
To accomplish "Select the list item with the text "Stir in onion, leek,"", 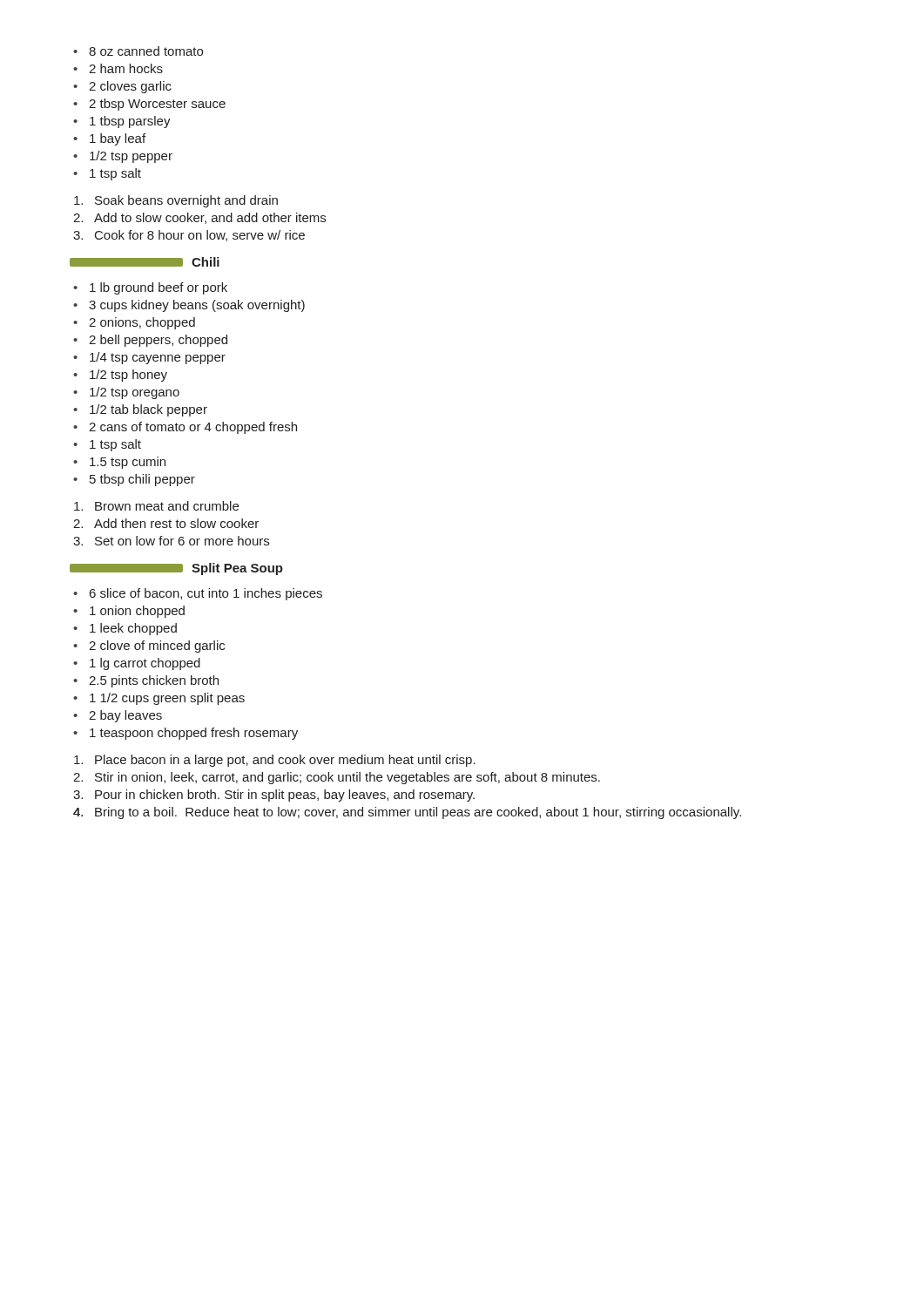I will tap(347, 777).
